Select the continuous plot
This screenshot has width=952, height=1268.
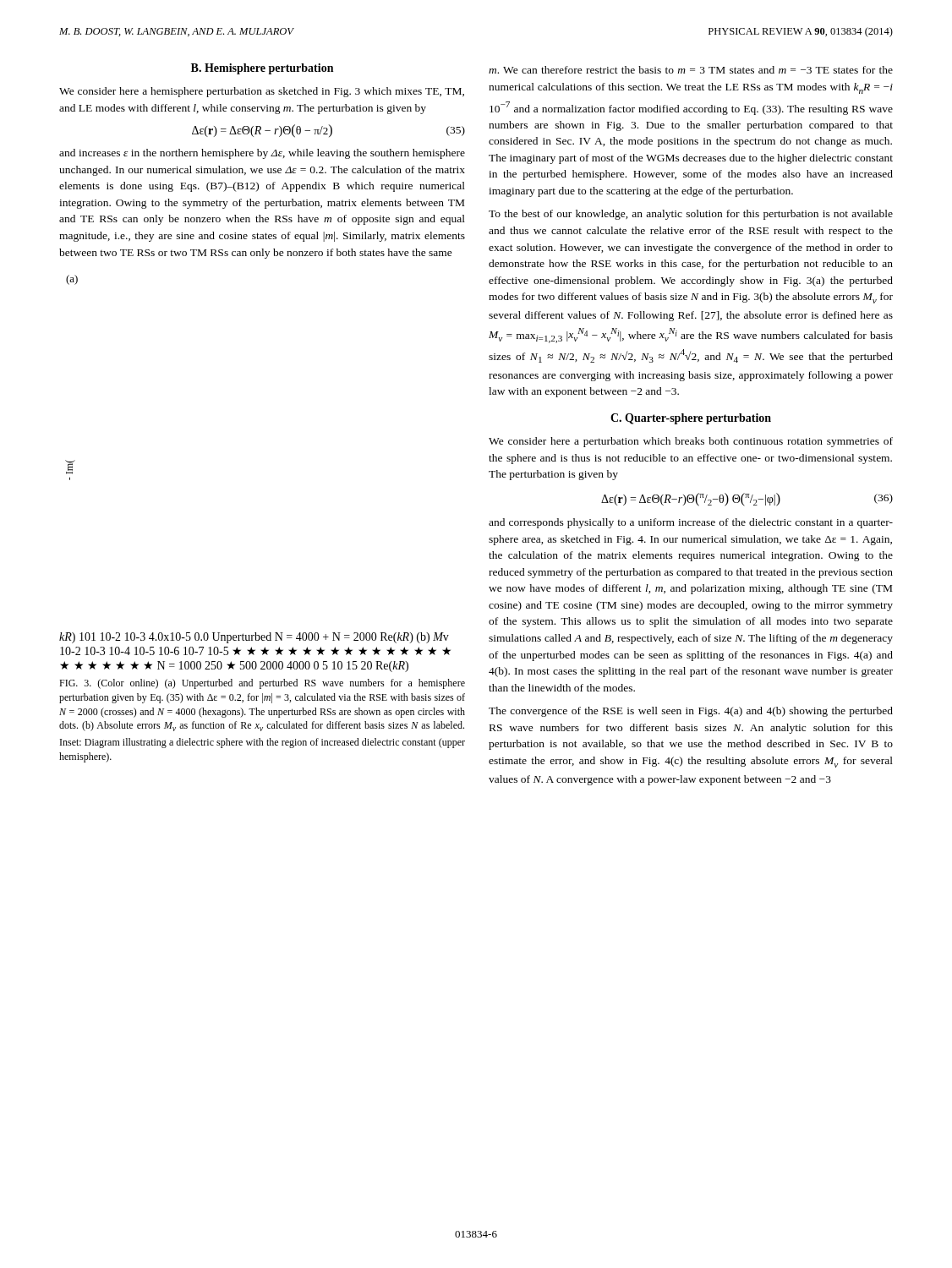(262, 470)
